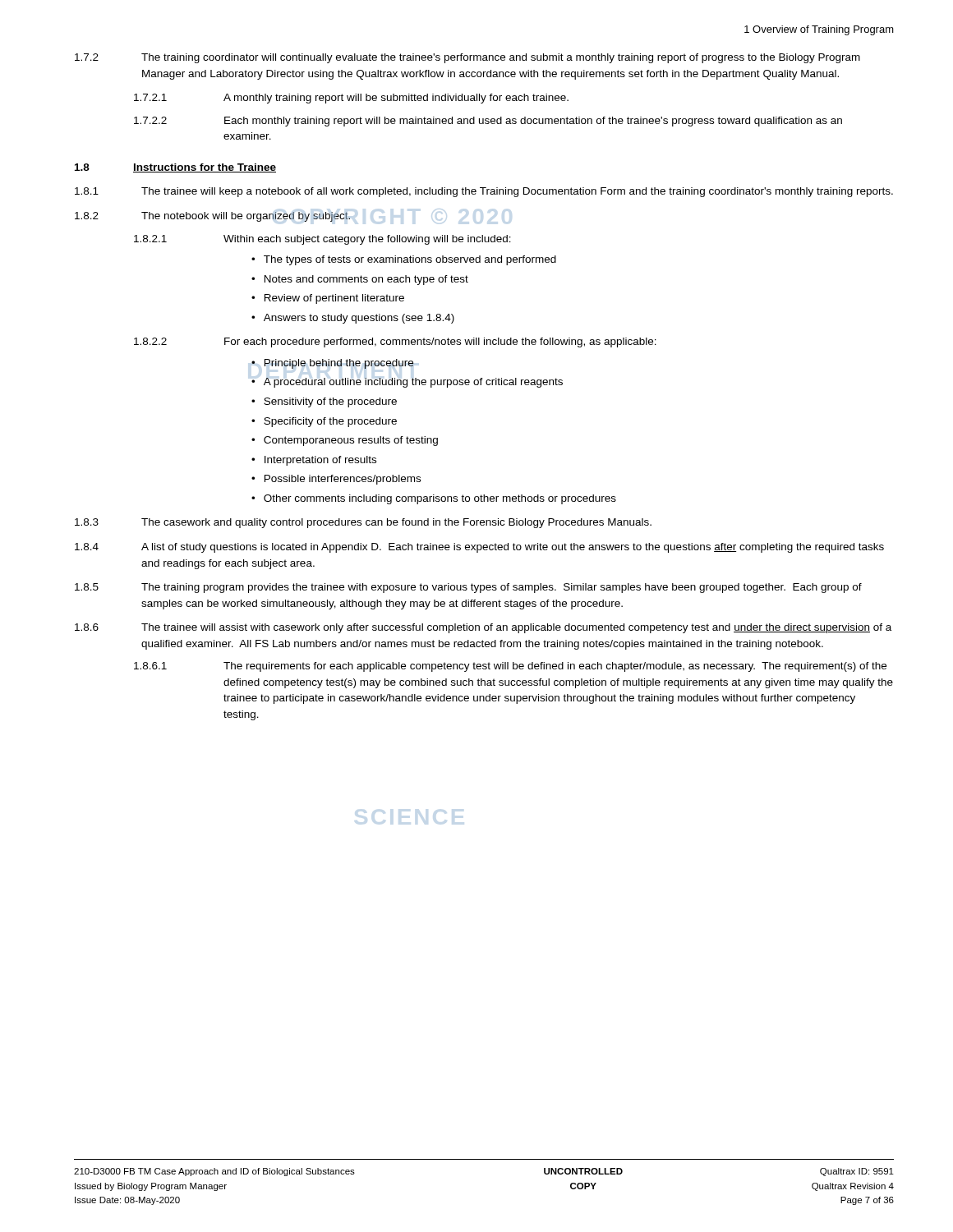Find the text starting "8.6 The trainee will"
This screenshot has height=1232, width=953.
(x=484, y=636)
